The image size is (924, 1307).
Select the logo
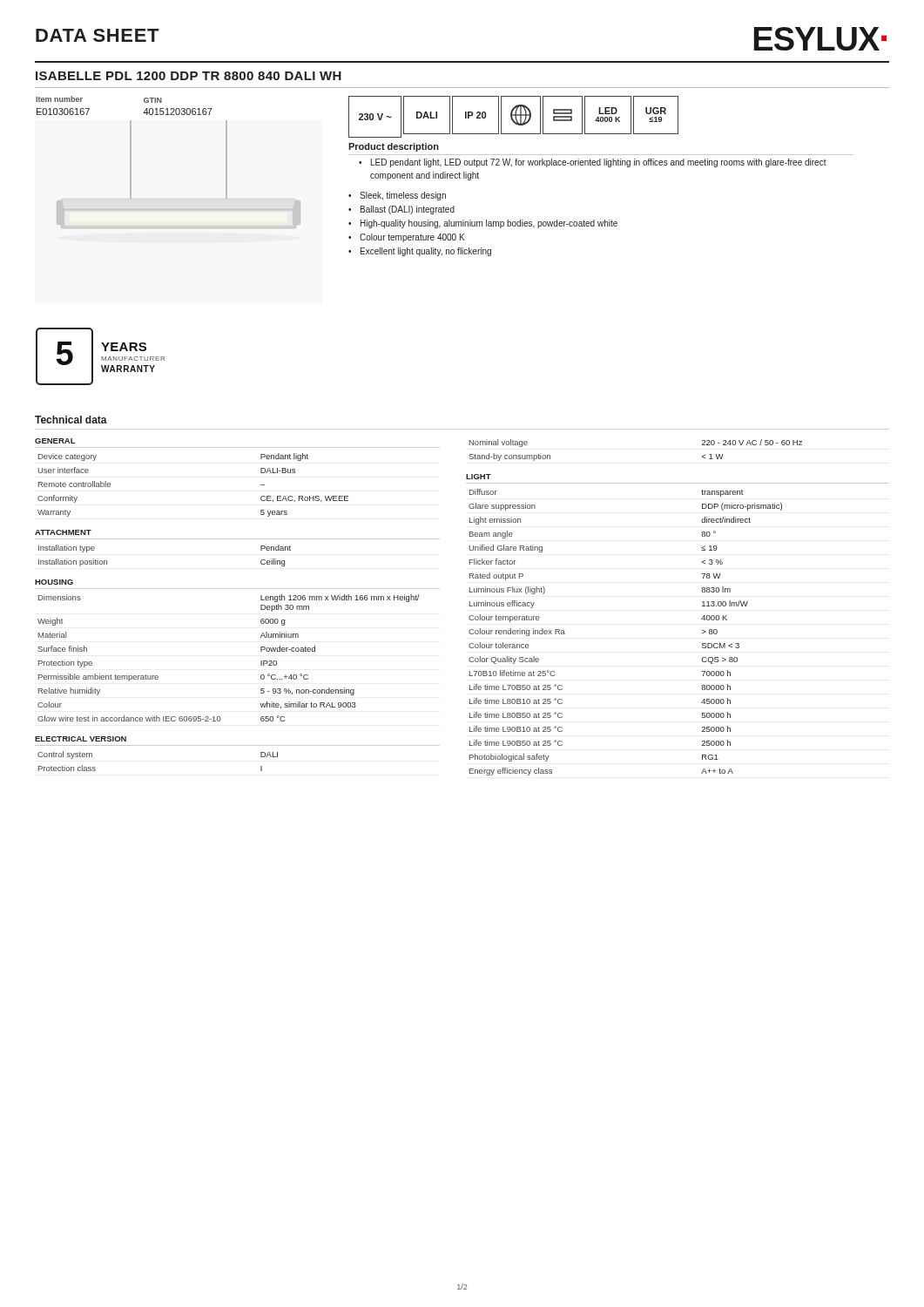tap(100, 356)
